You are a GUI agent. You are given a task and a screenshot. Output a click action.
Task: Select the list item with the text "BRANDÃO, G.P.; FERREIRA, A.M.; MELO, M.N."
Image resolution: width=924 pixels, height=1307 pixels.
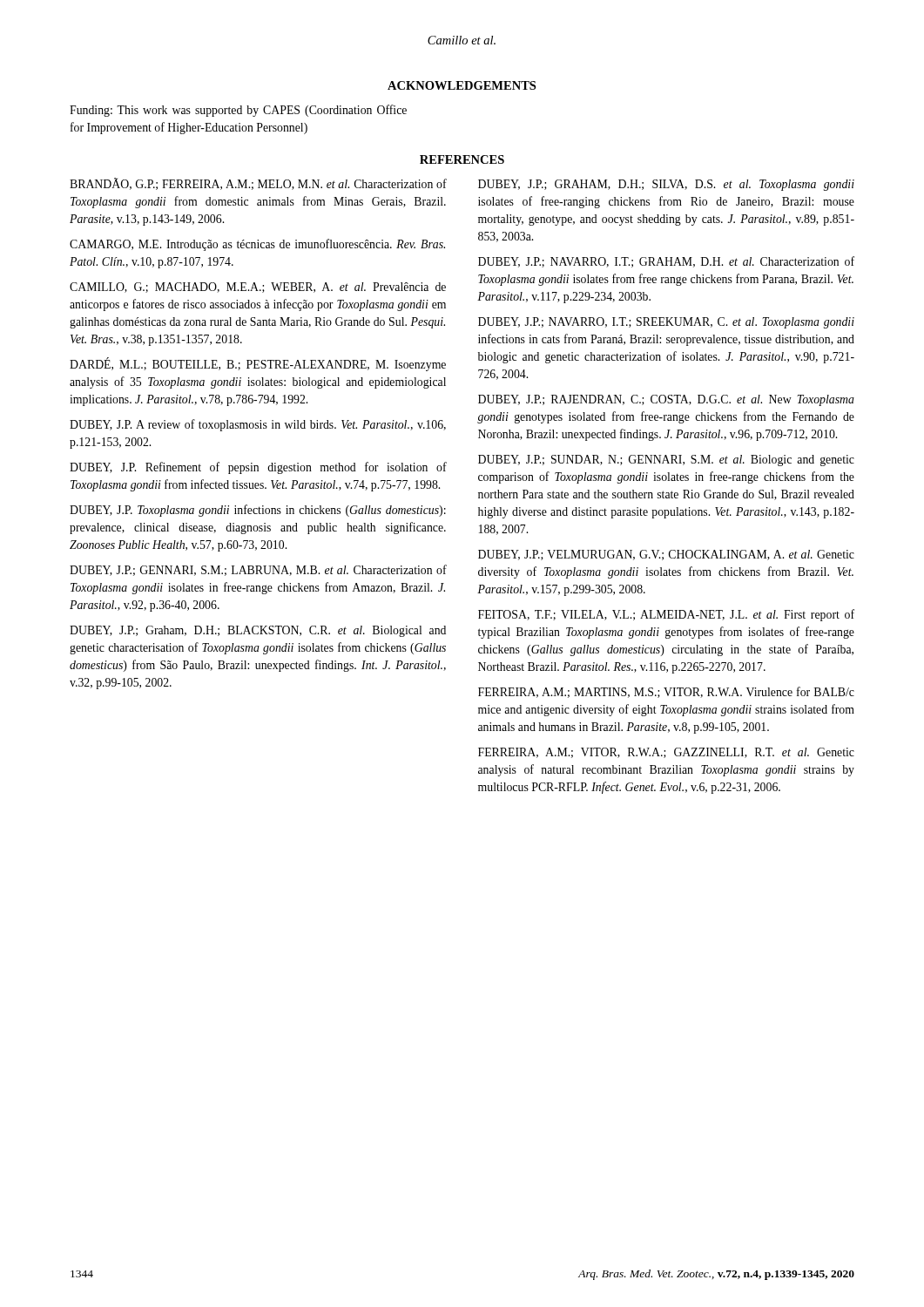tap(258, 202)
